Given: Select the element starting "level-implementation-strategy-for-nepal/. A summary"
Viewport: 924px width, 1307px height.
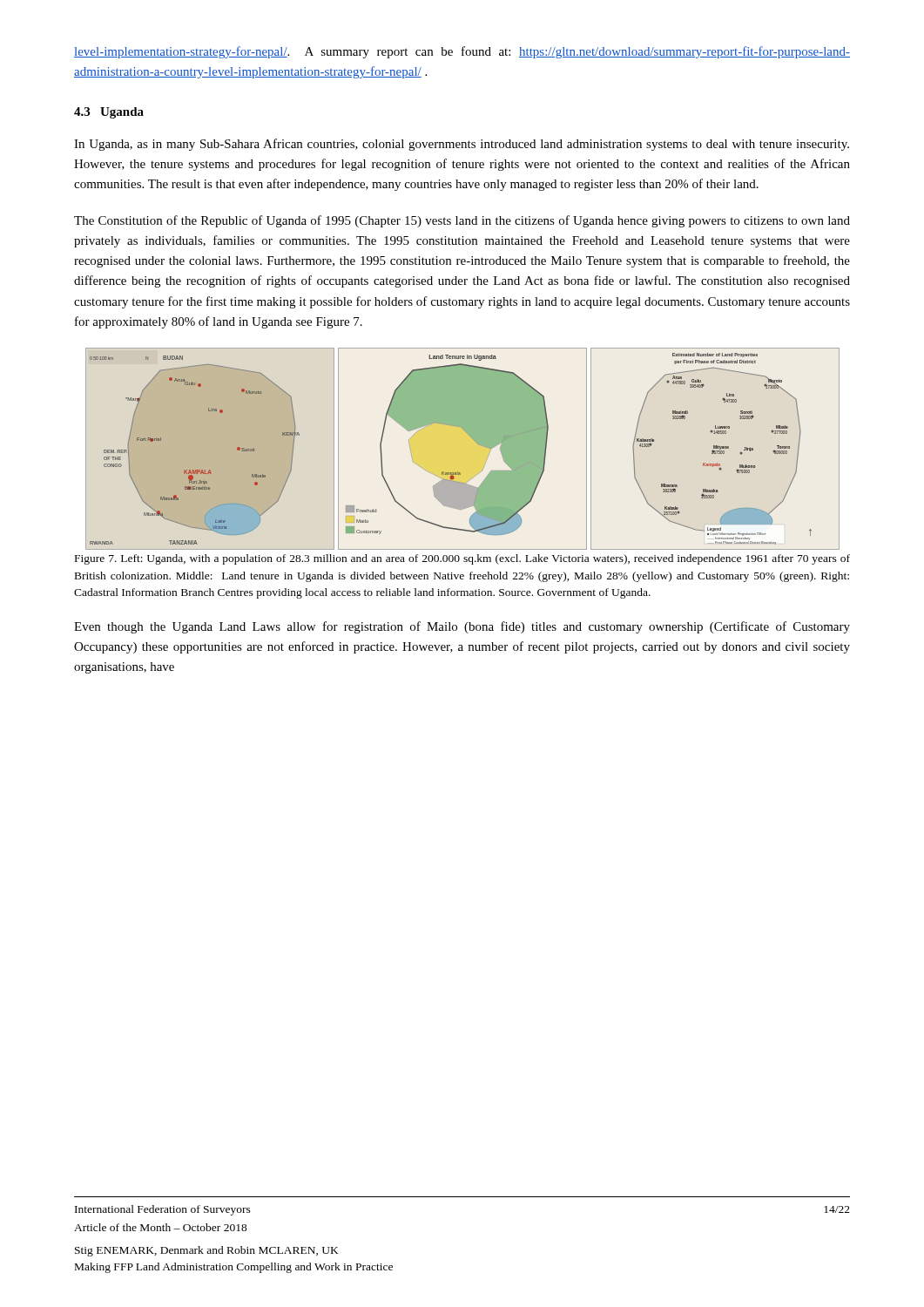Looking at the screenshot, I should tap(462, 62).
